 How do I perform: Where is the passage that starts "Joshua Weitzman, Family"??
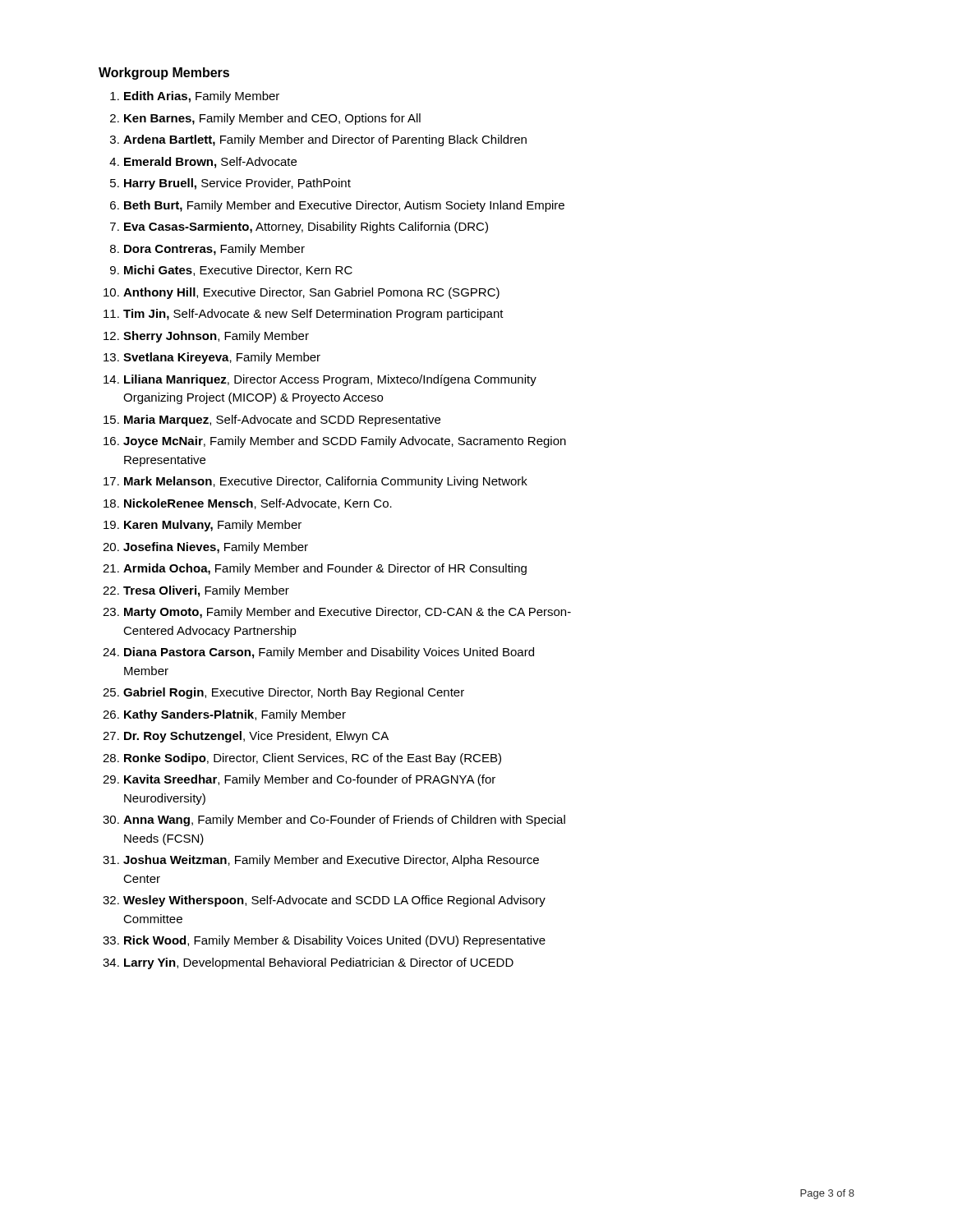331,869
